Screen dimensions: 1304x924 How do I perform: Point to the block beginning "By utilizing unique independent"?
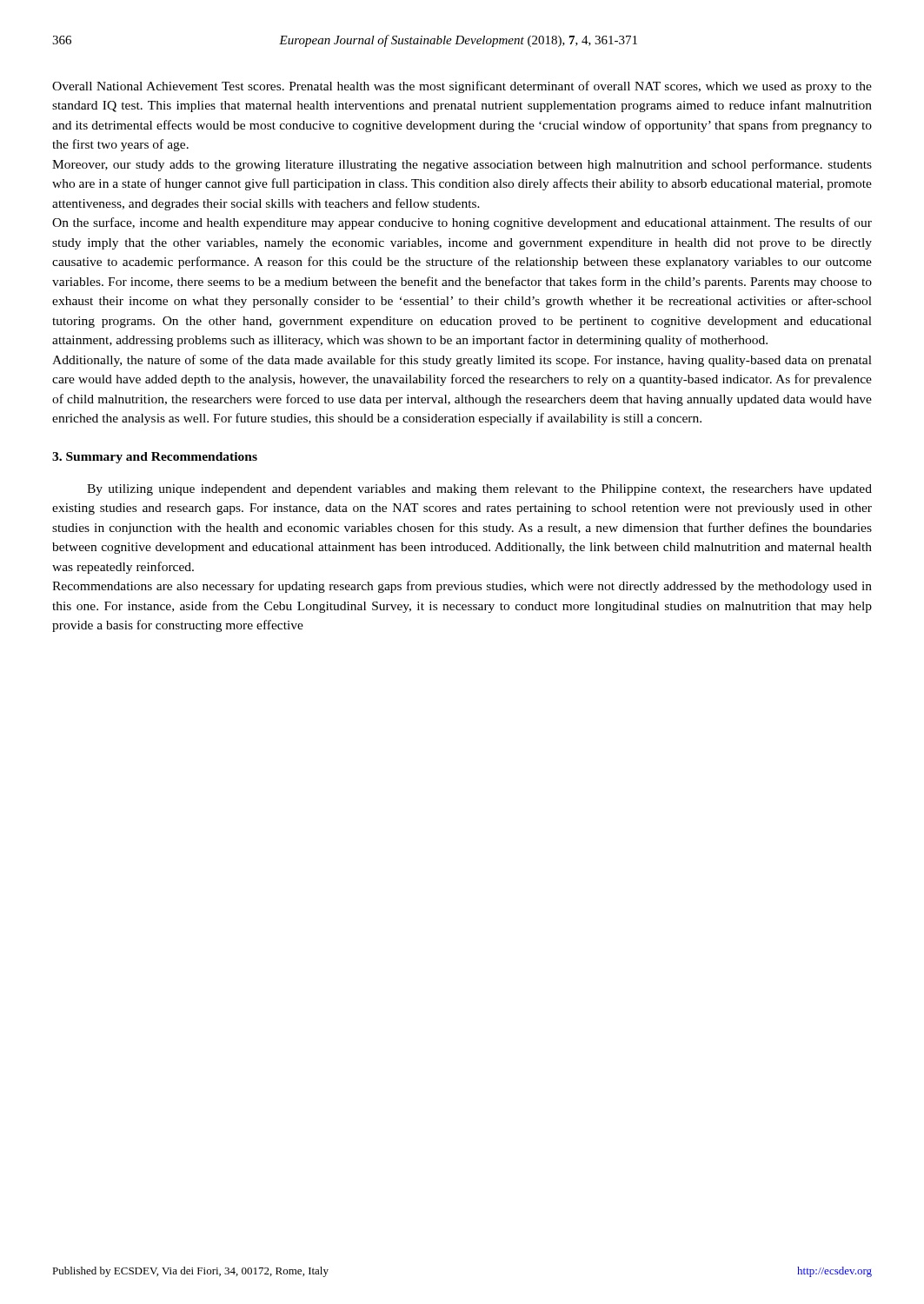[462, 527]
